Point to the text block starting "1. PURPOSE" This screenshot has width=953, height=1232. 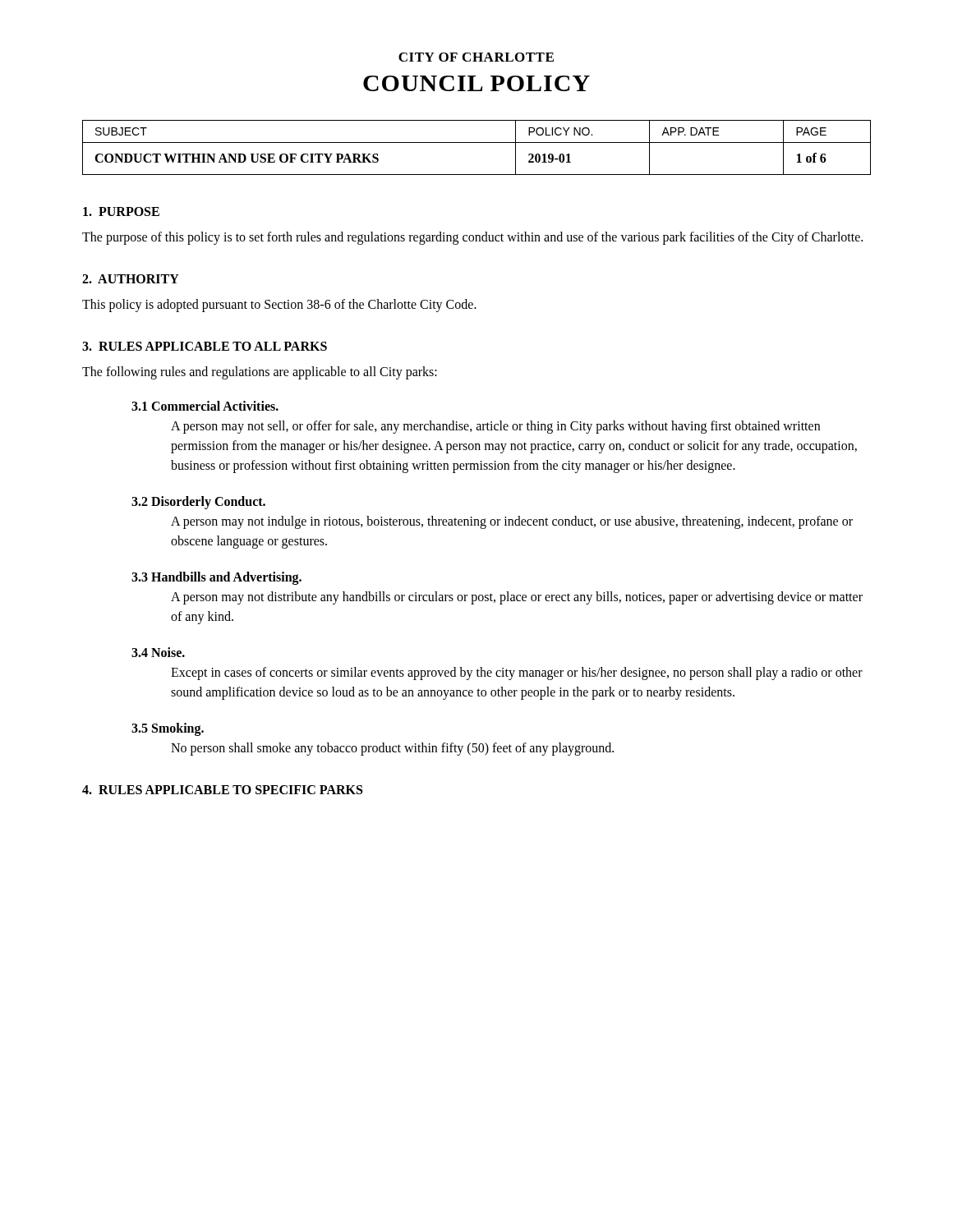[121, 211]
